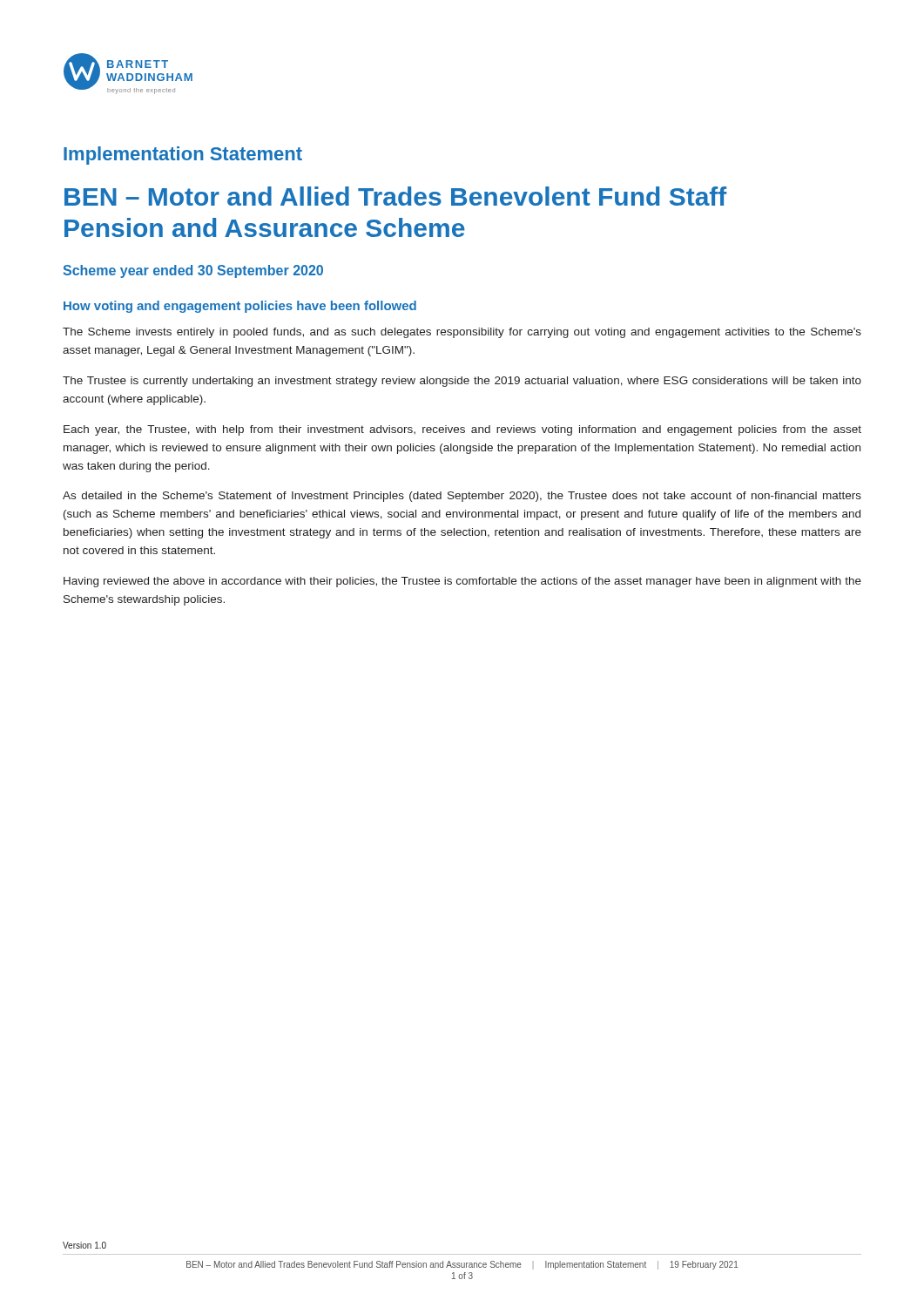Image resolution: width=924 pixels, height=1307 pixels.
Task: Navigate to the block starting "Implementation Statement"
Action: tap(182, 154)
